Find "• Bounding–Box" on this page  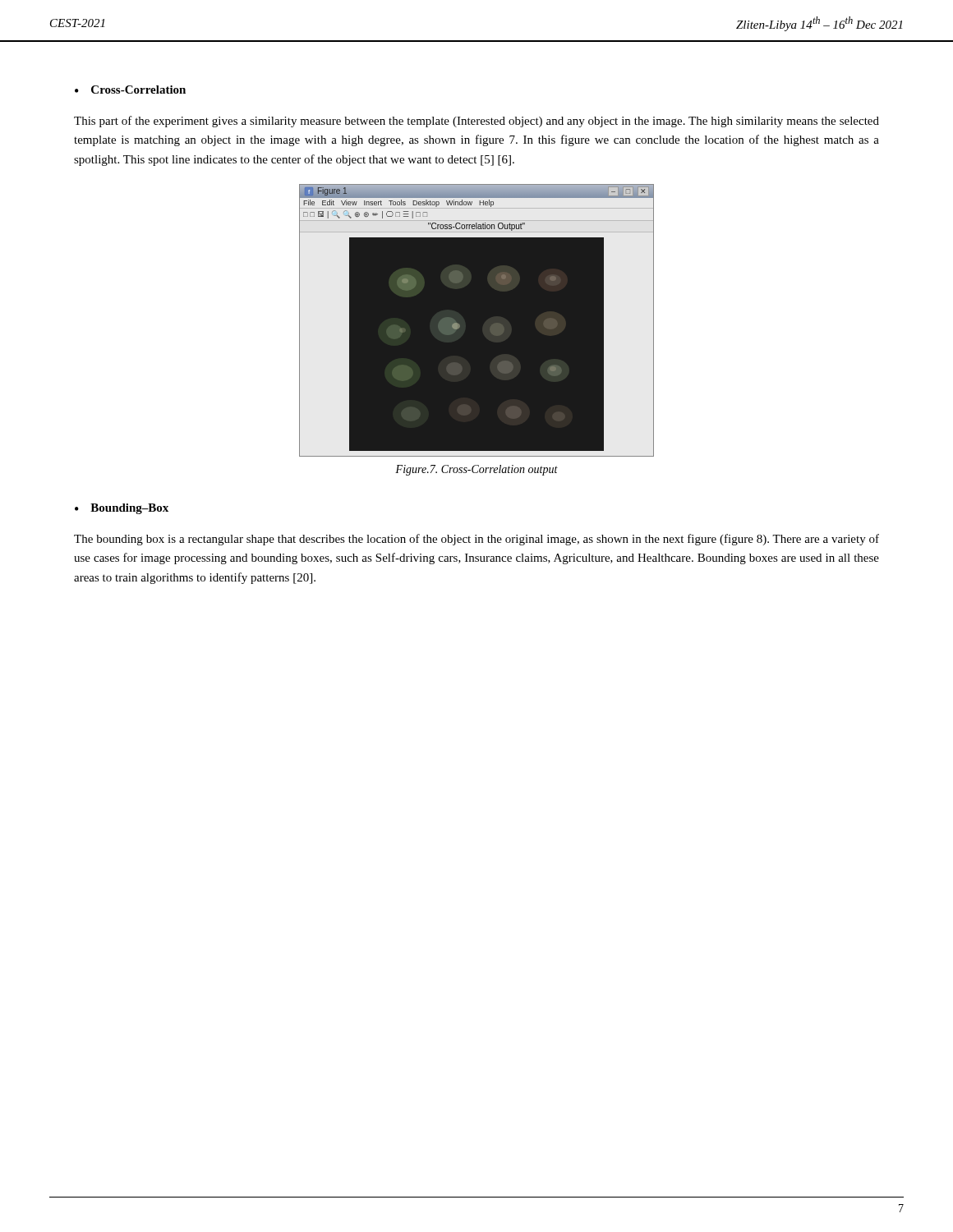pos(121,510)
